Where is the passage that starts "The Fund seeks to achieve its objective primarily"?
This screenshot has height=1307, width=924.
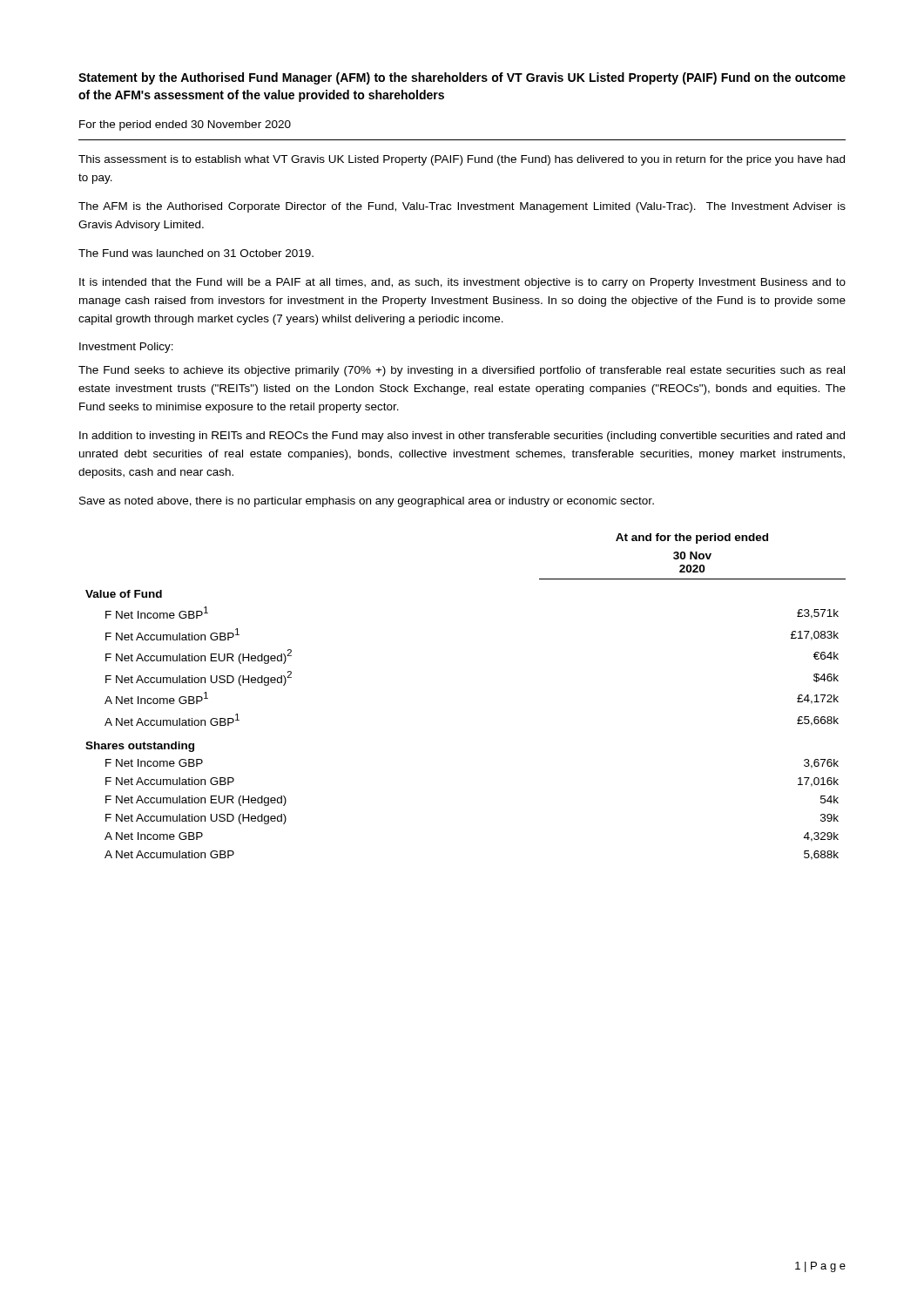click(x=462, y=389)
